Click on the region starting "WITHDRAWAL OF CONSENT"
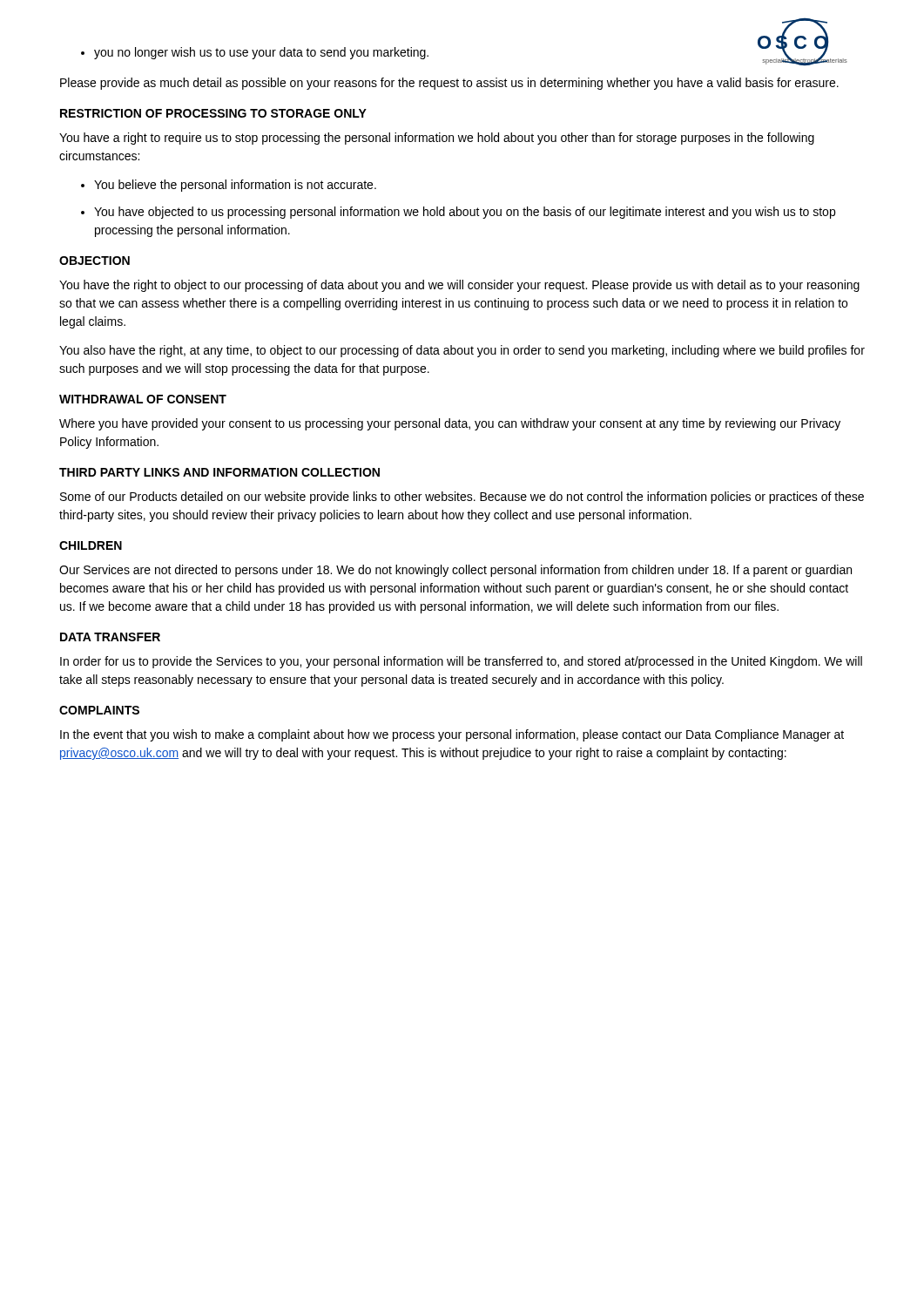The width and height of the screenshot is (924, 1307). point(143,399)
